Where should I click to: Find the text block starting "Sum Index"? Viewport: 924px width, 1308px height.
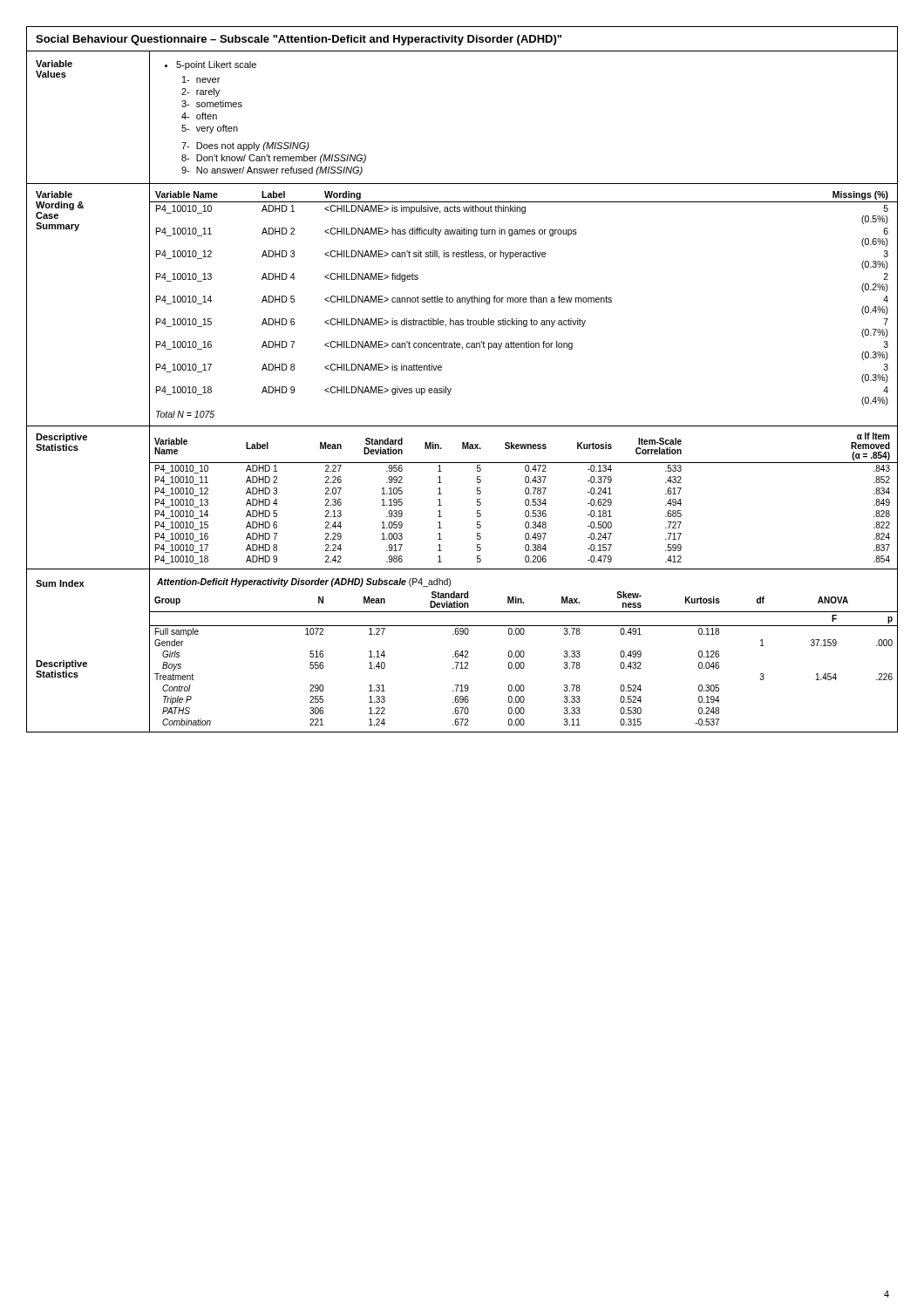(60, 583)
